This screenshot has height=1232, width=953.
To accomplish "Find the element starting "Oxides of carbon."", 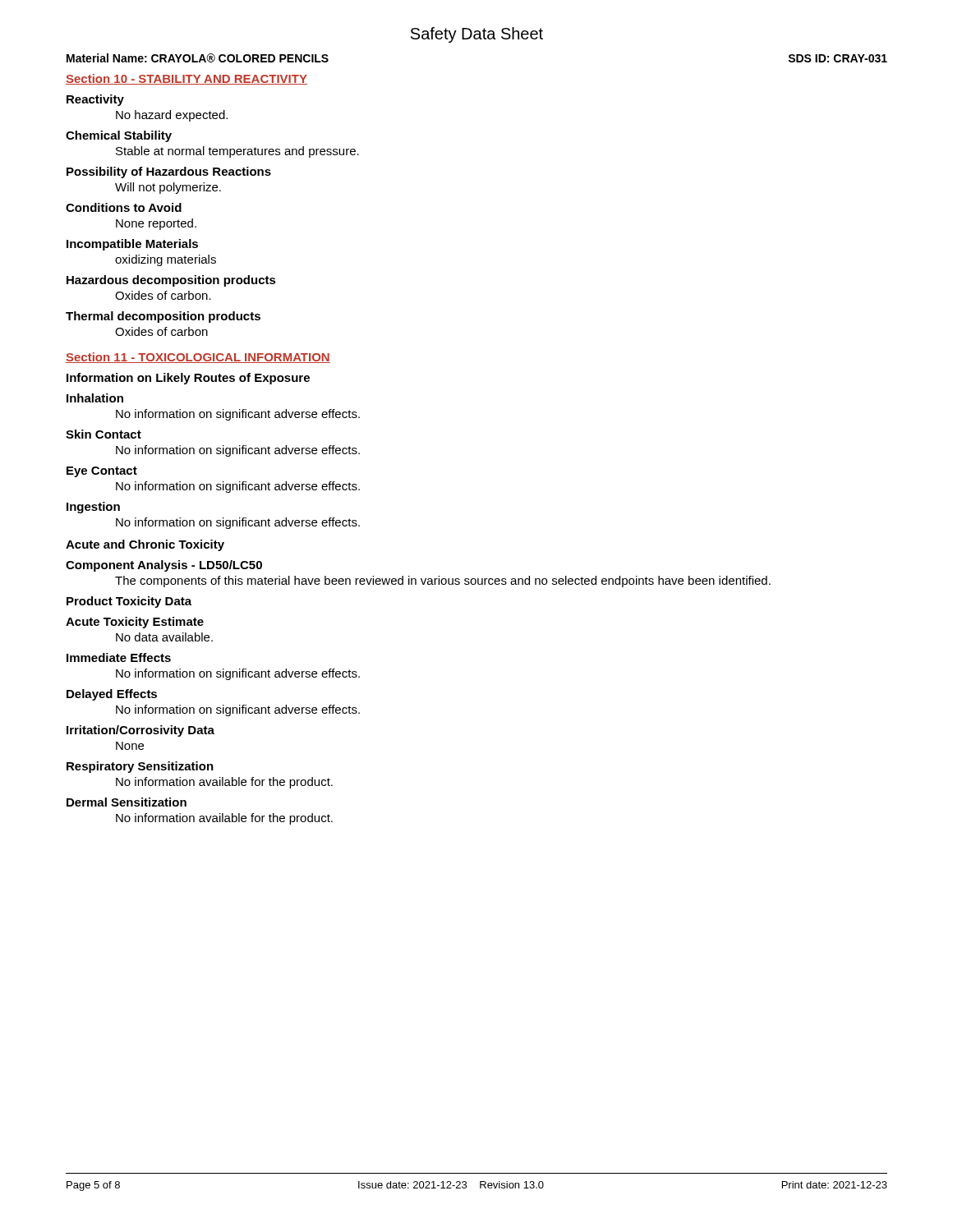I will [163, 295].
